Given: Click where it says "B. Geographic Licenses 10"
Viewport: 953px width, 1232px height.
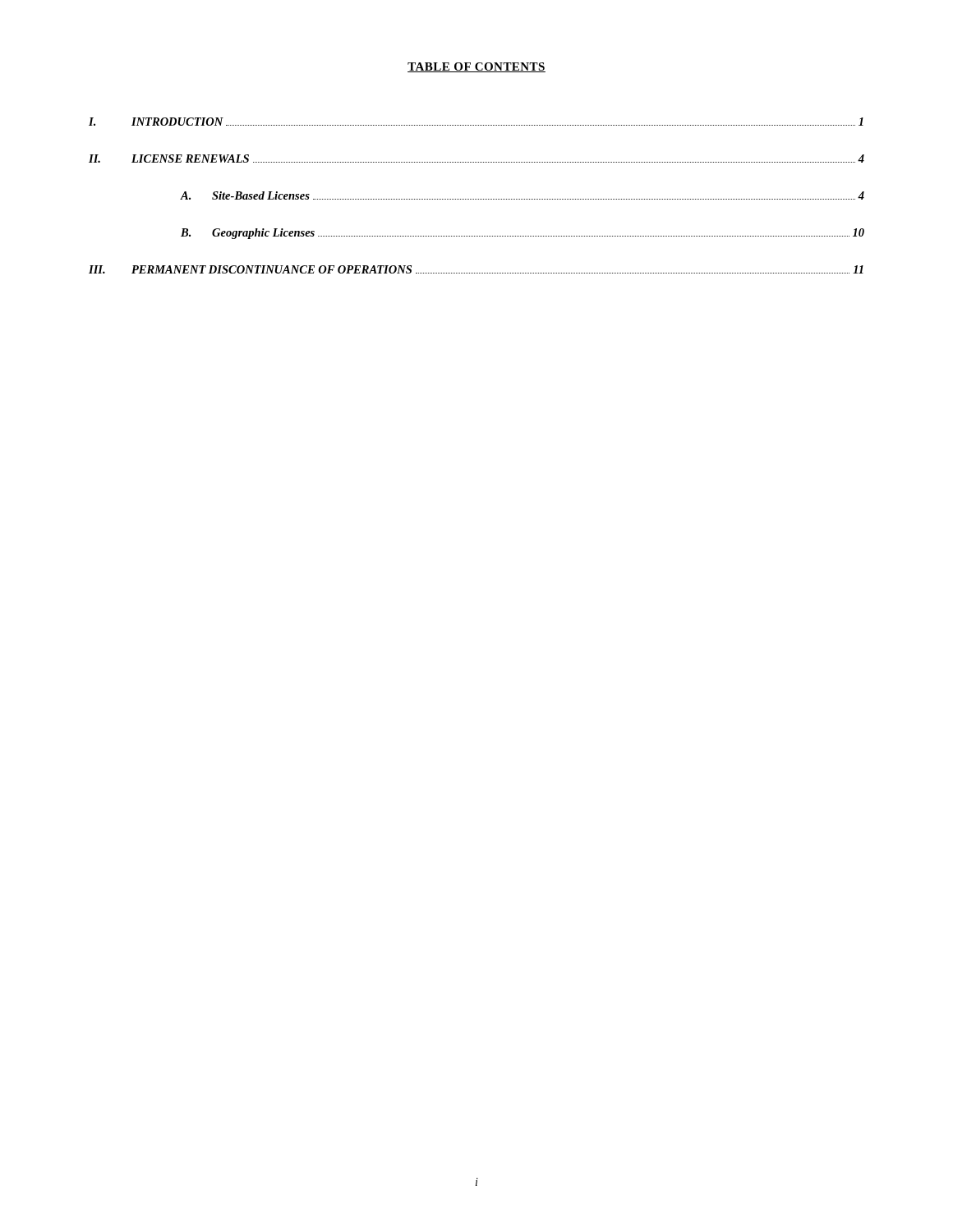Looking at the screenshot, I should pyautogui.click(x=523, y=233).
